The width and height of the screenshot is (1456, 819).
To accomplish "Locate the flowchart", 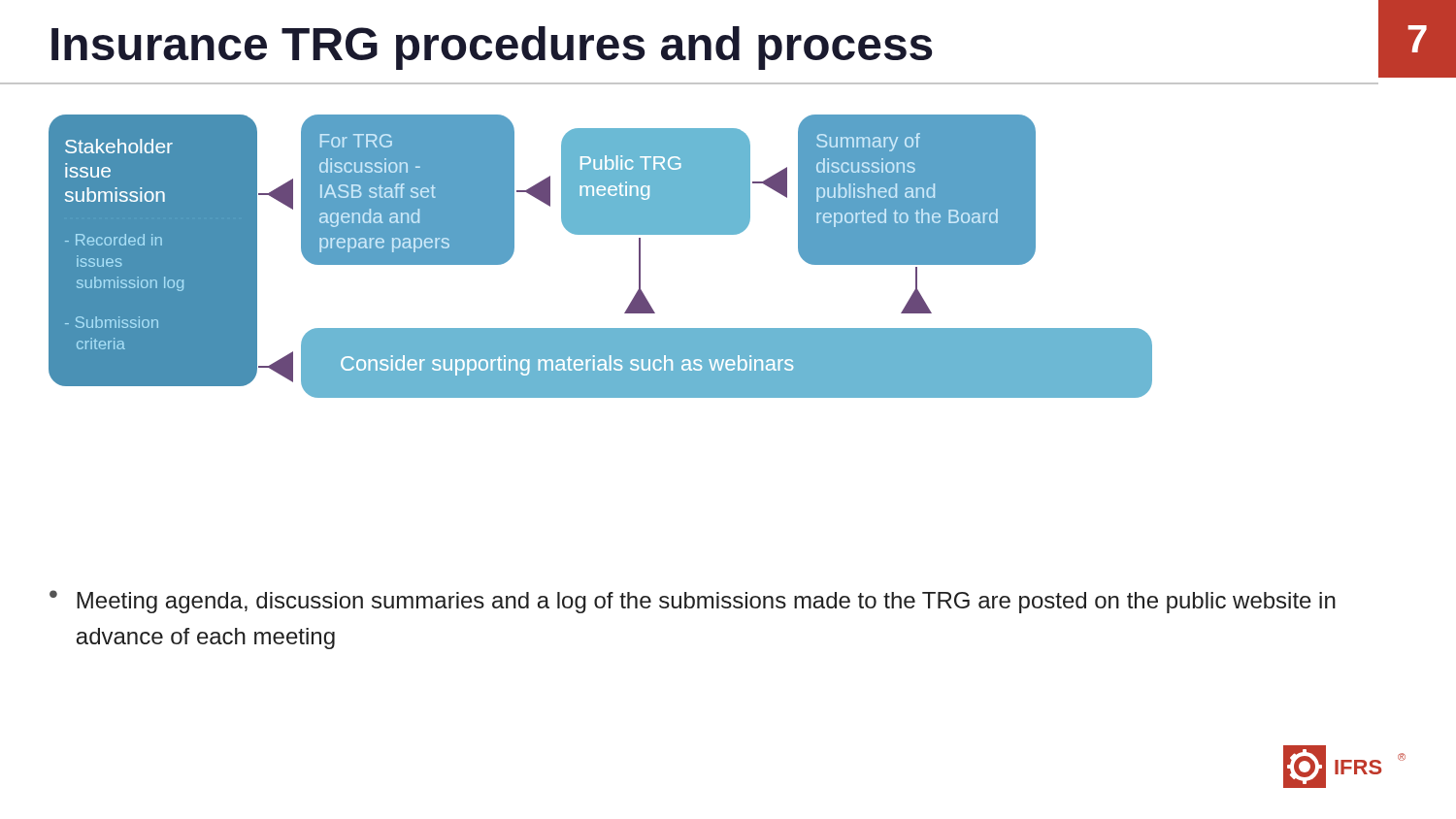I will coord(728,272).
